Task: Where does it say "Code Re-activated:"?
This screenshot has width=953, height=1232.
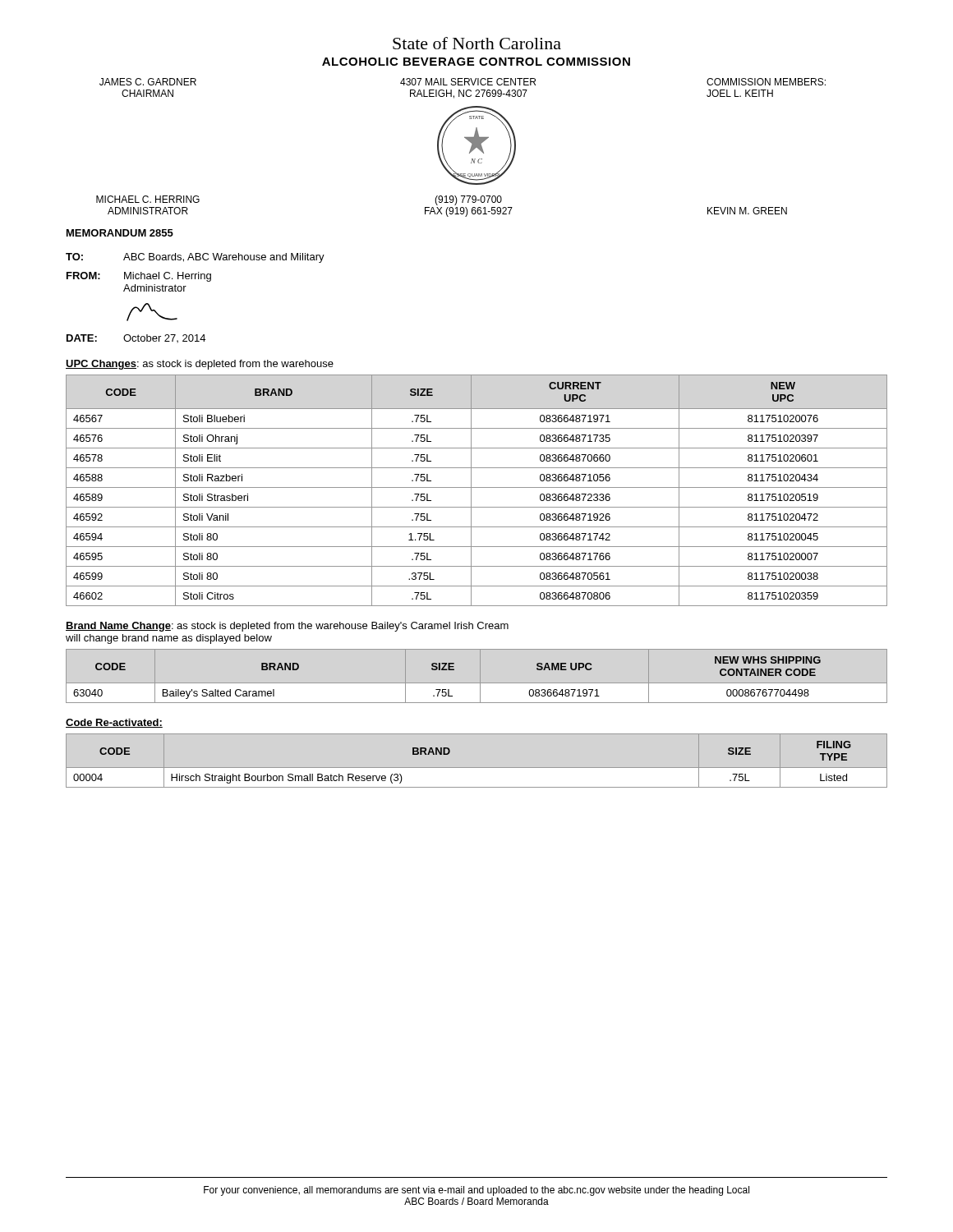Action: pyautogui.click(x=114, y=722)
